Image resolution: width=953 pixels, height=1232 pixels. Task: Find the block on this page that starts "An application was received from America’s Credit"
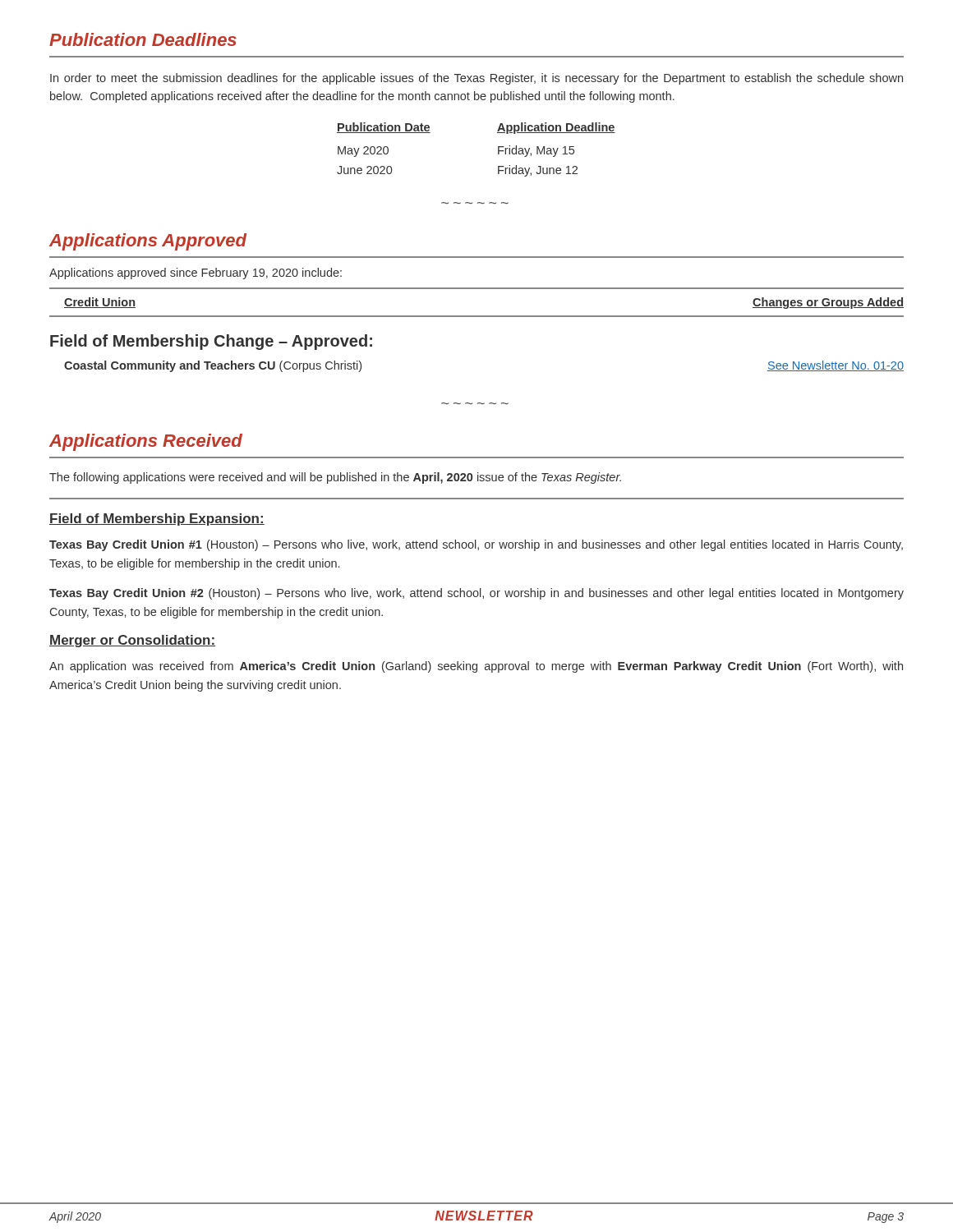pos(476,676)
